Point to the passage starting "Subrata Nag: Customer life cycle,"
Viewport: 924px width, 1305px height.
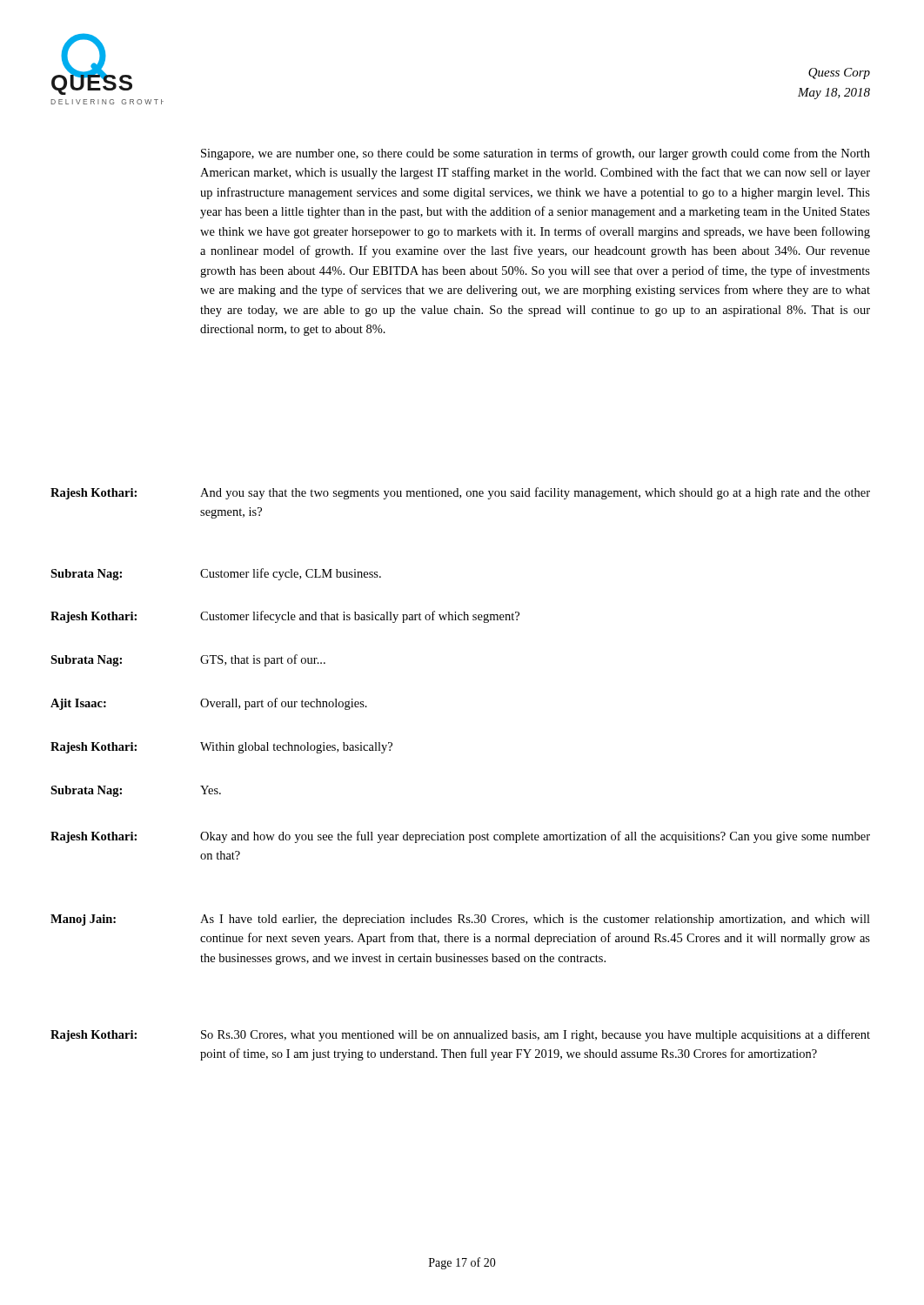216,574
